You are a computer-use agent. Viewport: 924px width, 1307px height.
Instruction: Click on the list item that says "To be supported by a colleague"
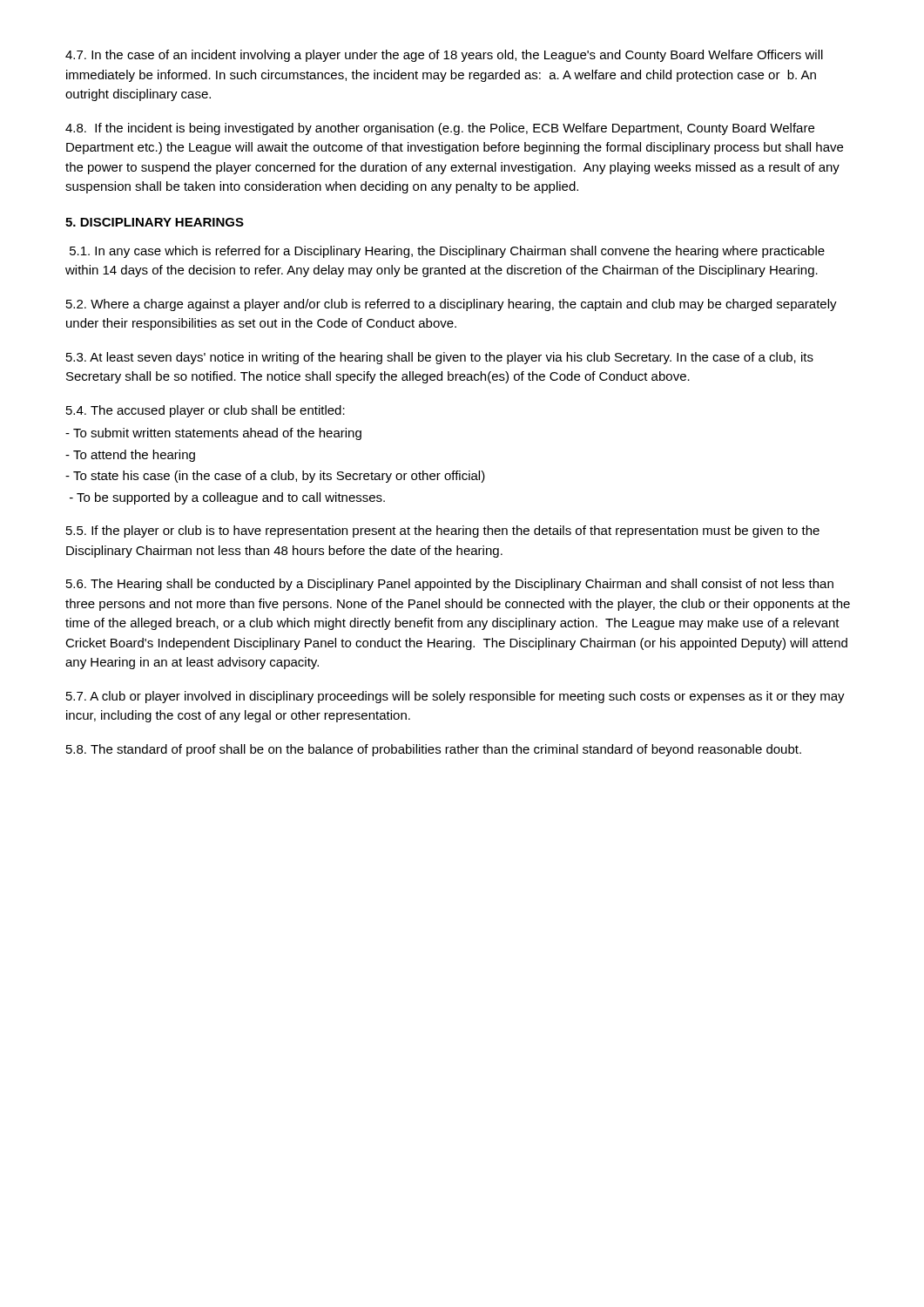(226, 497)
